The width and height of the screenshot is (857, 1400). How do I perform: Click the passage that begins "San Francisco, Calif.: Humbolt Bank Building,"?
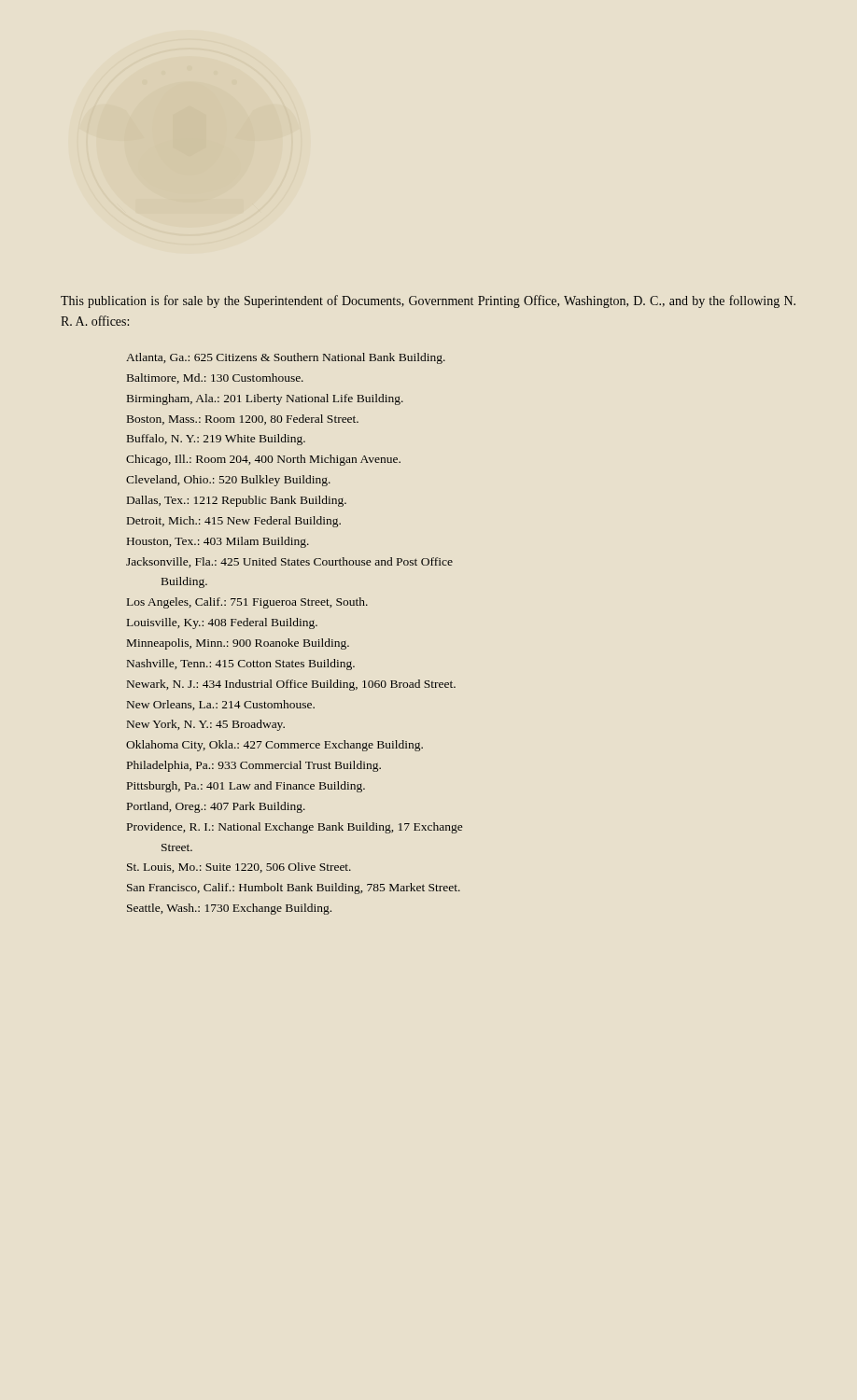(293, 887)
